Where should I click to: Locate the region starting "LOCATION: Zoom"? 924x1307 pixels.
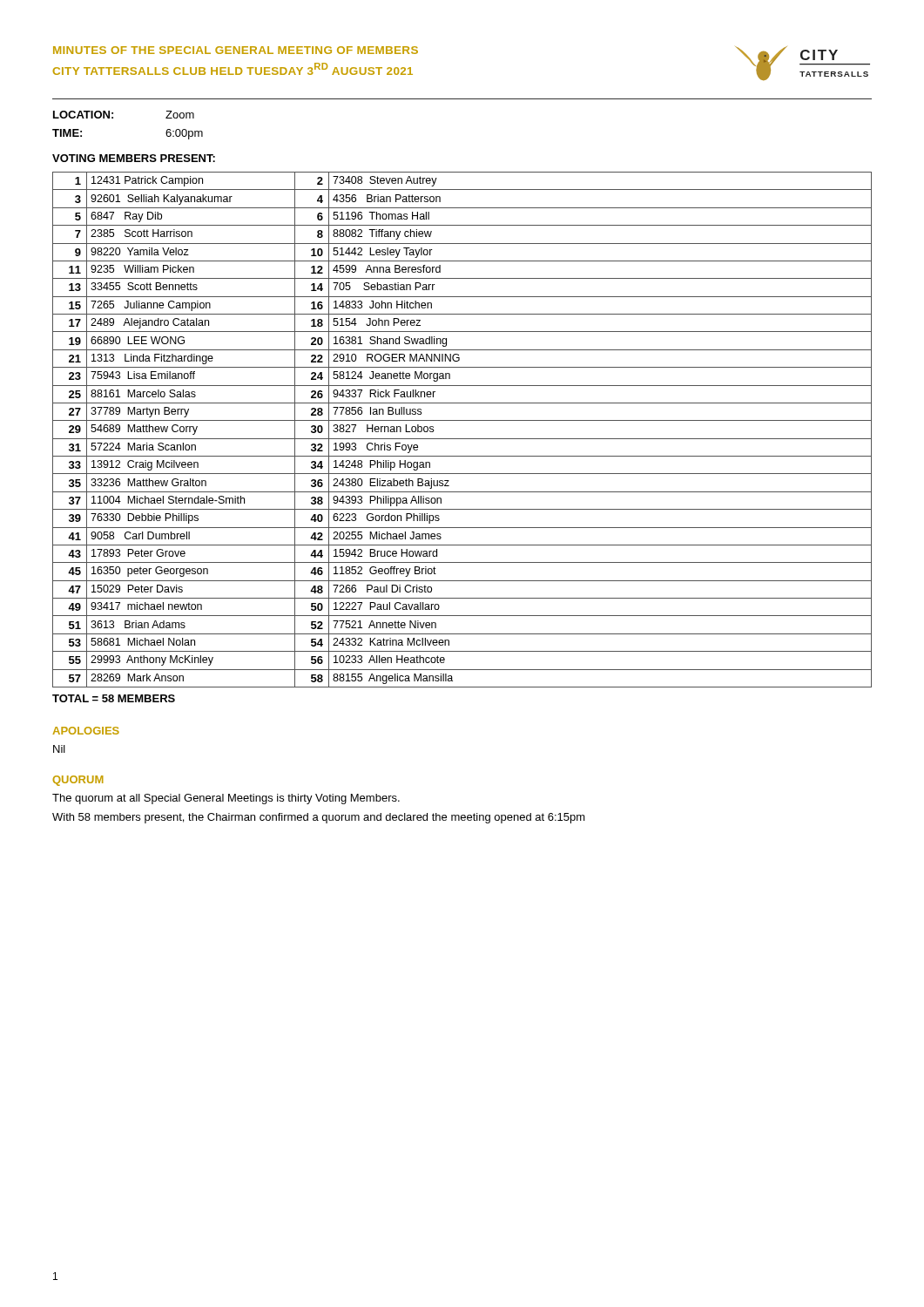click(x=123, y=115)
